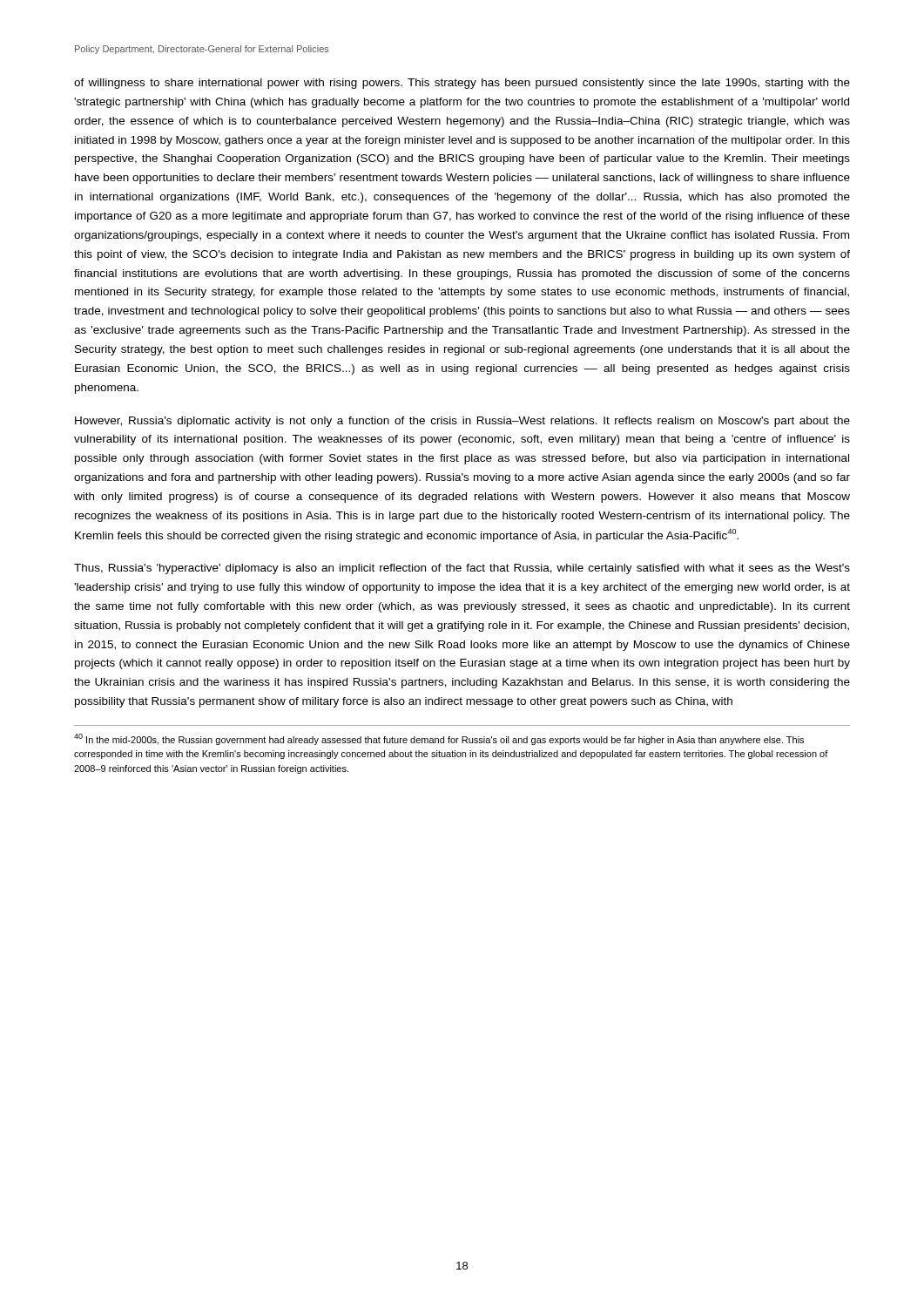
Task: Click on the text block that reads "Thus, Russia's 'hyperactive' diplomacy is also"
Action: click(x=462, y=634)
